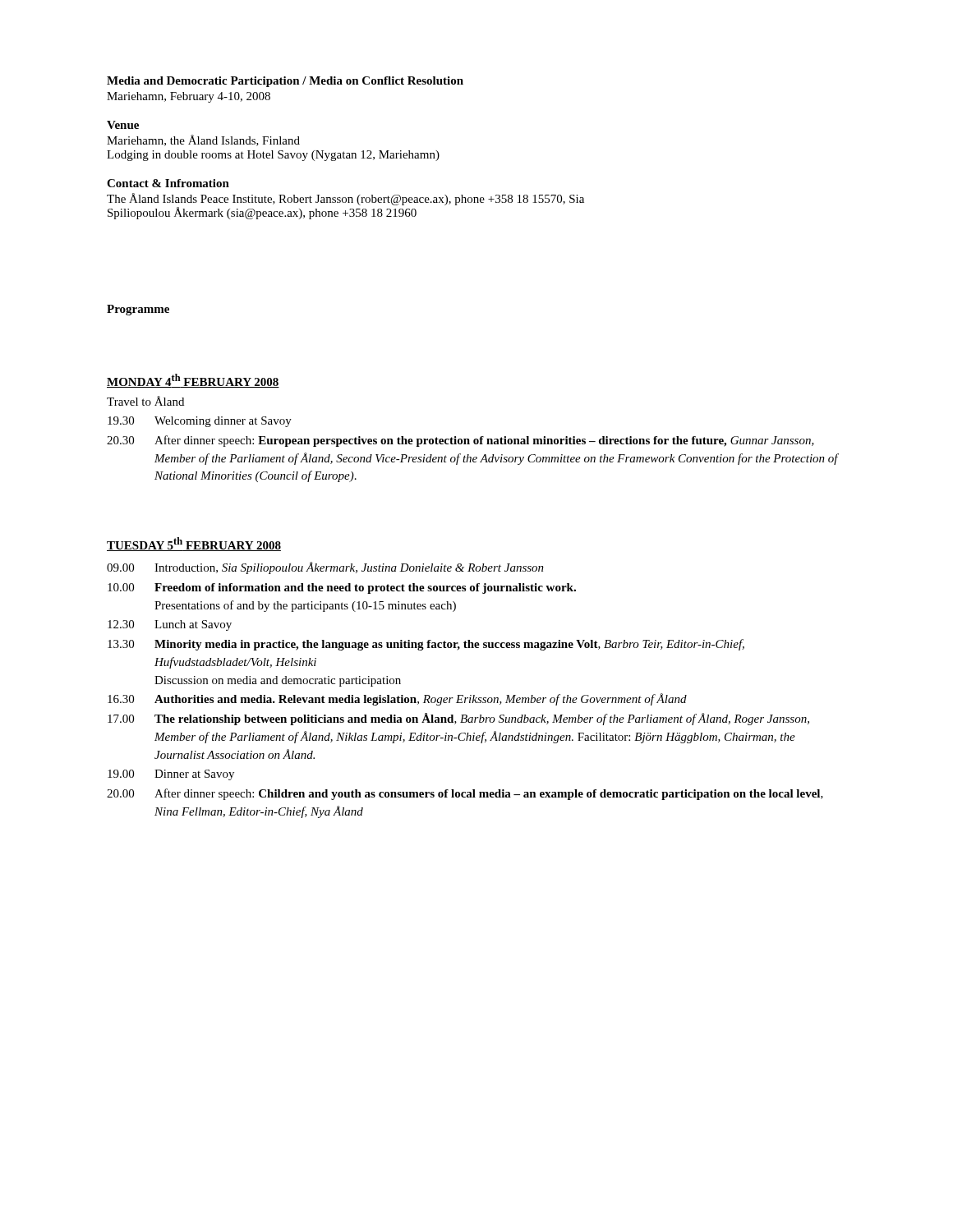Click on the text block starting "Contact & Infromation"
Screen dimensions: 1232x953
tap(168, 183)
